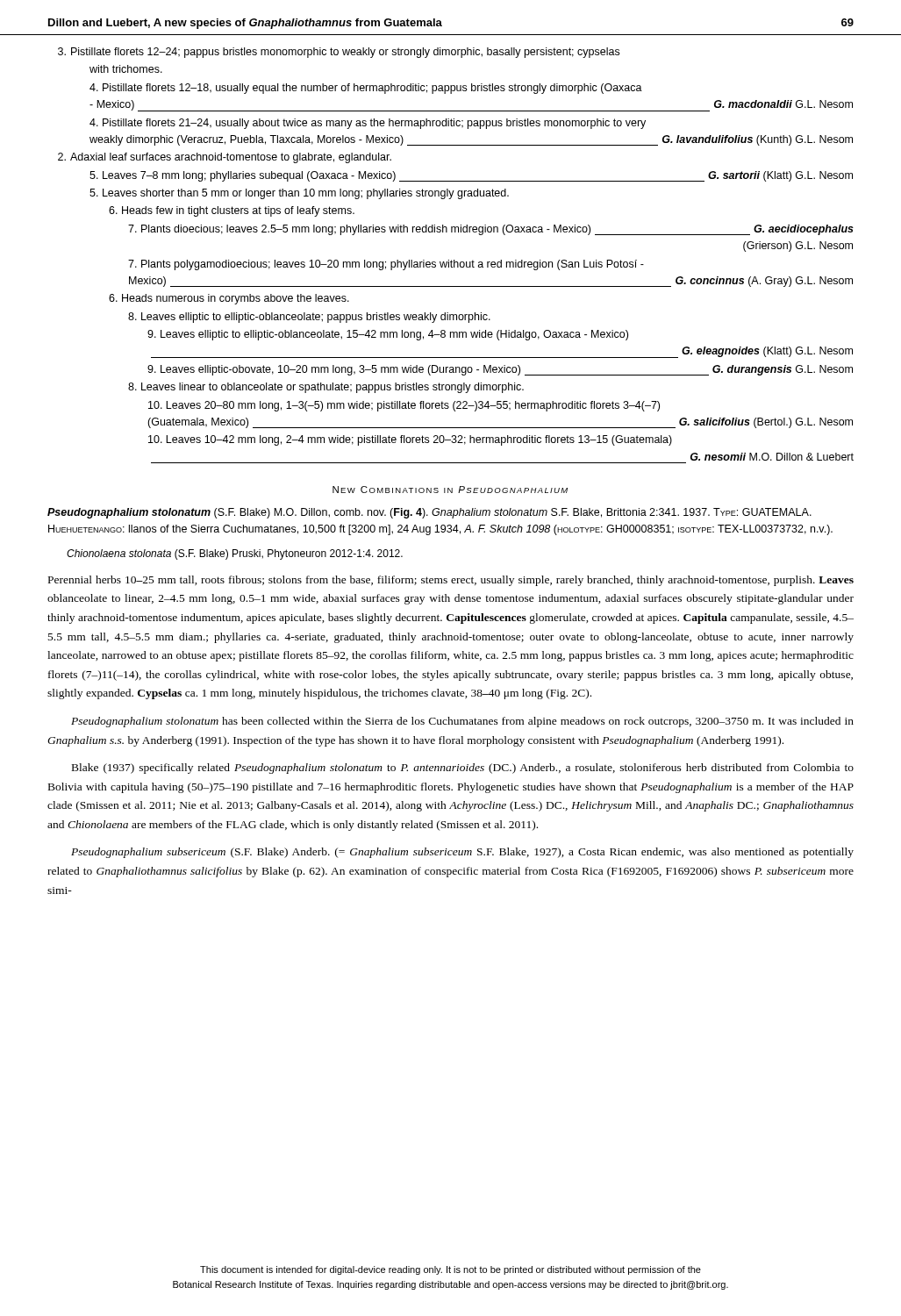Locate the block of text that opens with "4. Pistillate florets 12–18, usually equal"
The width and height of the screenshot is (901, 1316).
[x=450, y=97]
